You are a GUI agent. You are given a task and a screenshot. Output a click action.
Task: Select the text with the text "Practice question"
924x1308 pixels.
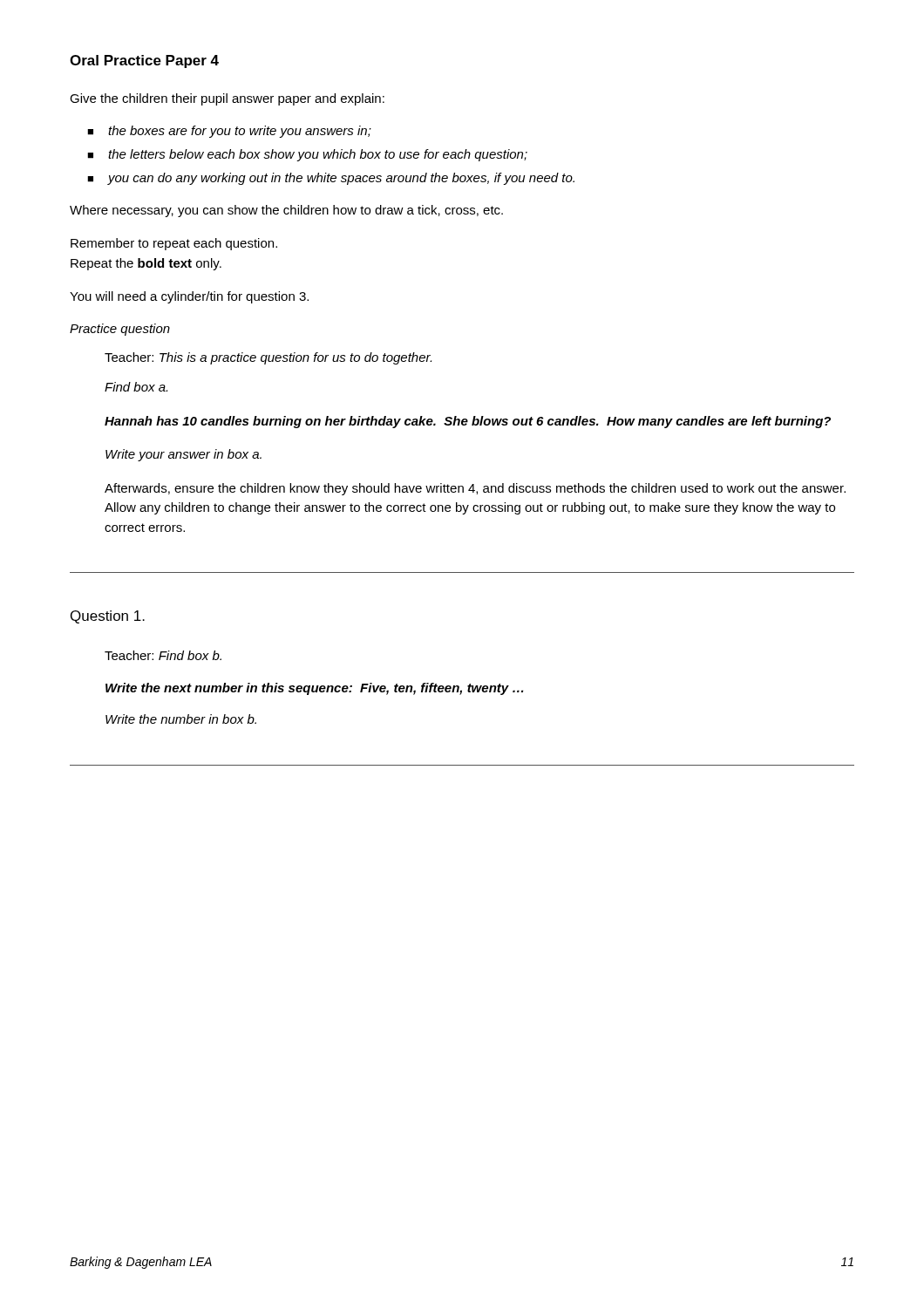tap(120, 328)
